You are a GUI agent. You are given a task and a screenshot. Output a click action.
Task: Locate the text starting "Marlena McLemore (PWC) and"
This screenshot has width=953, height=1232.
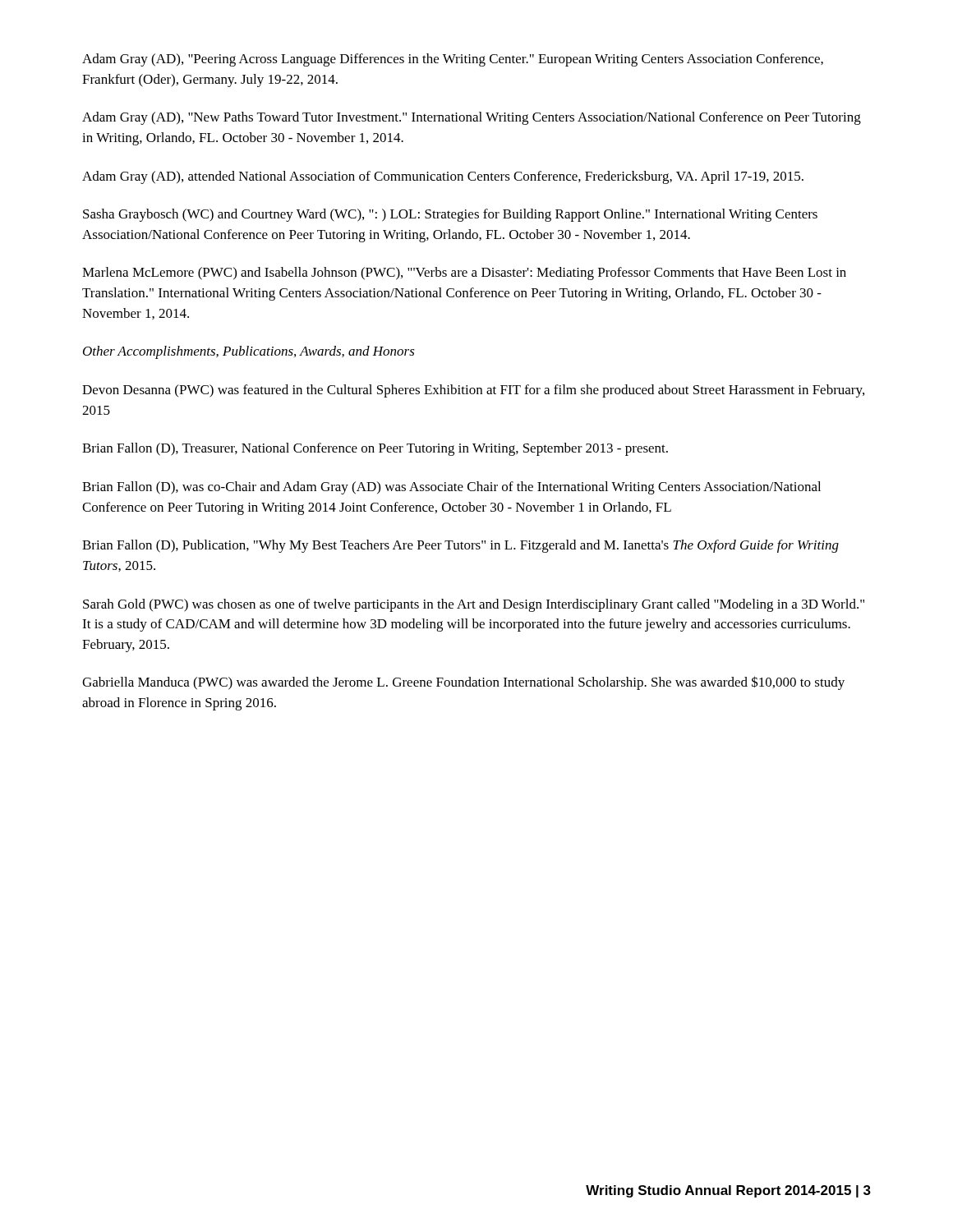pyautogui.click(x=464, y=293)
